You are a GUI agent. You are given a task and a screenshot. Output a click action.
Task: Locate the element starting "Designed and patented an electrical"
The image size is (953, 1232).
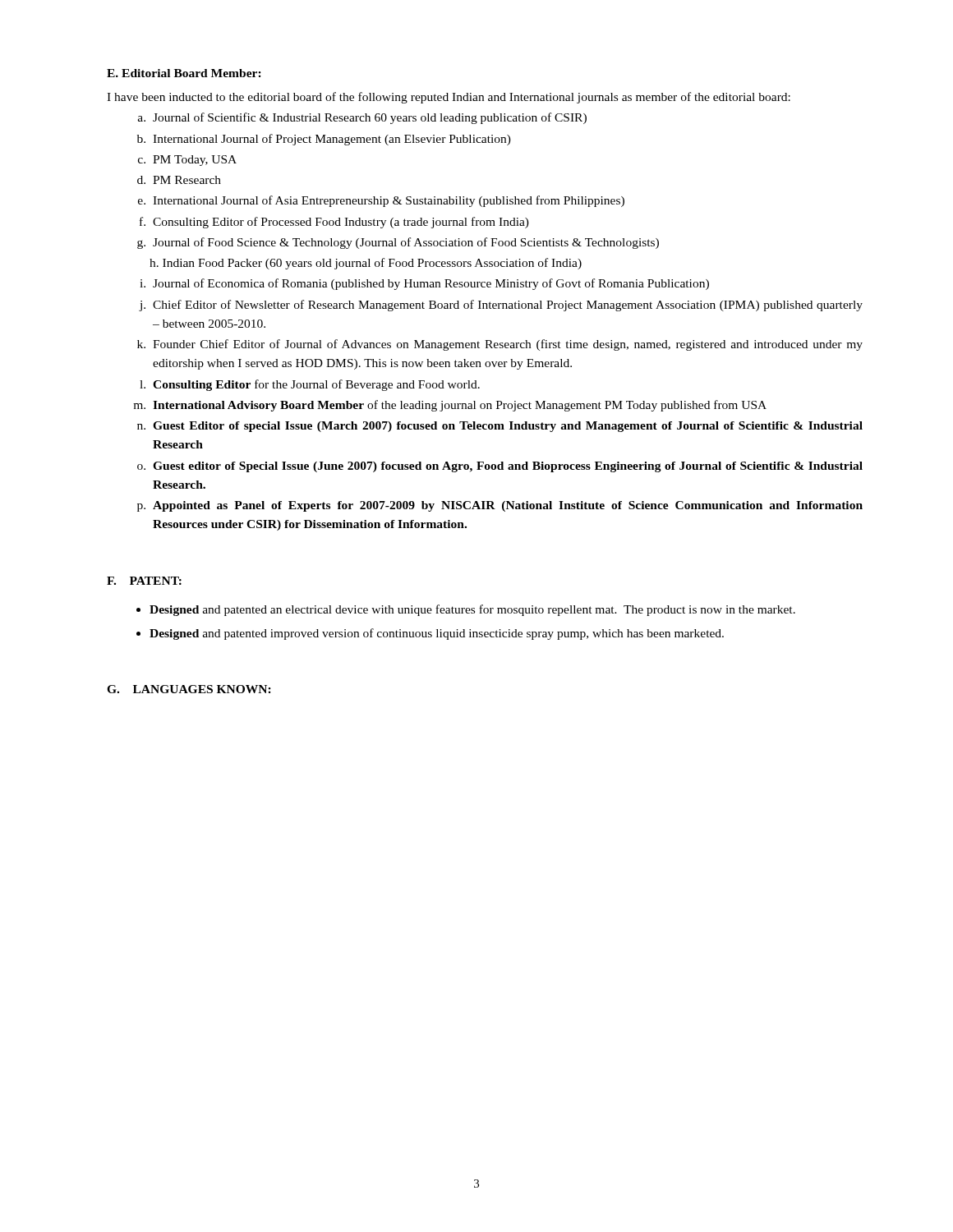473,609
